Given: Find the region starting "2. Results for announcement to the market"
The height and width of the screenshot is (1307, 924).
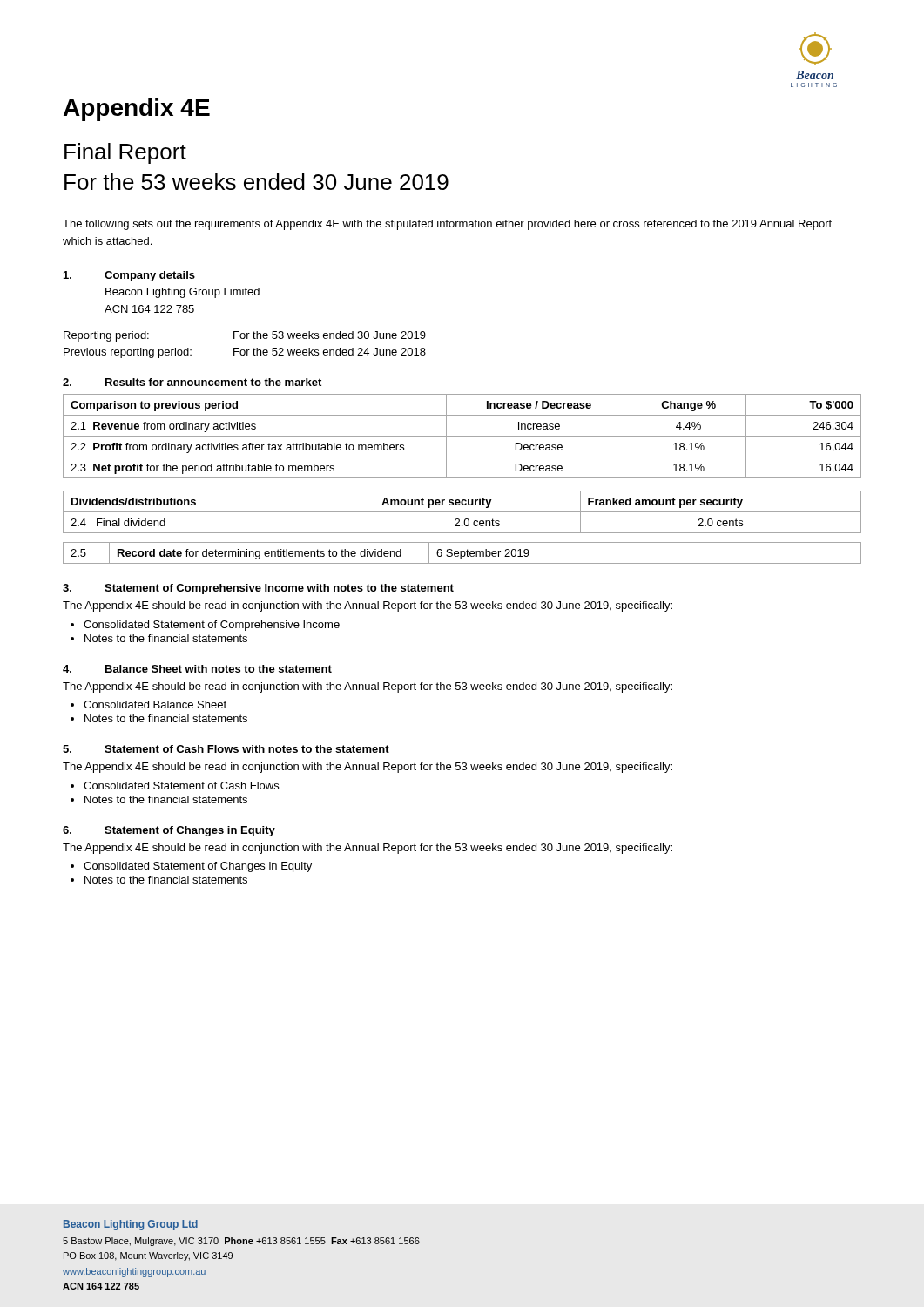Looking at the screenshot, I should pos(192,382).
